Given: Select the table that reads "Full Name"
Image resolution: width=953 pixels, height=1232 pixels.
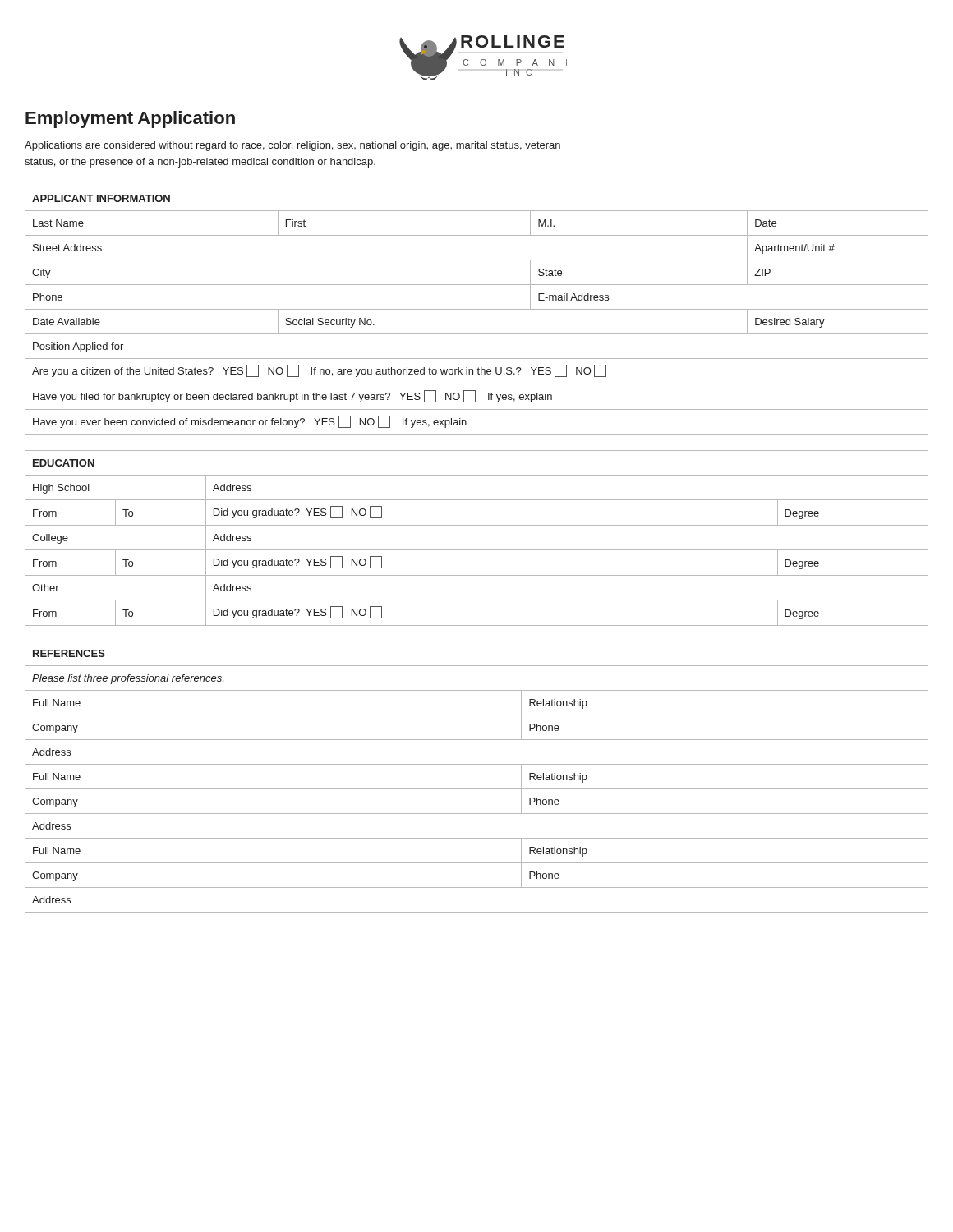Looking at the screenshot, I should (476, 777).
